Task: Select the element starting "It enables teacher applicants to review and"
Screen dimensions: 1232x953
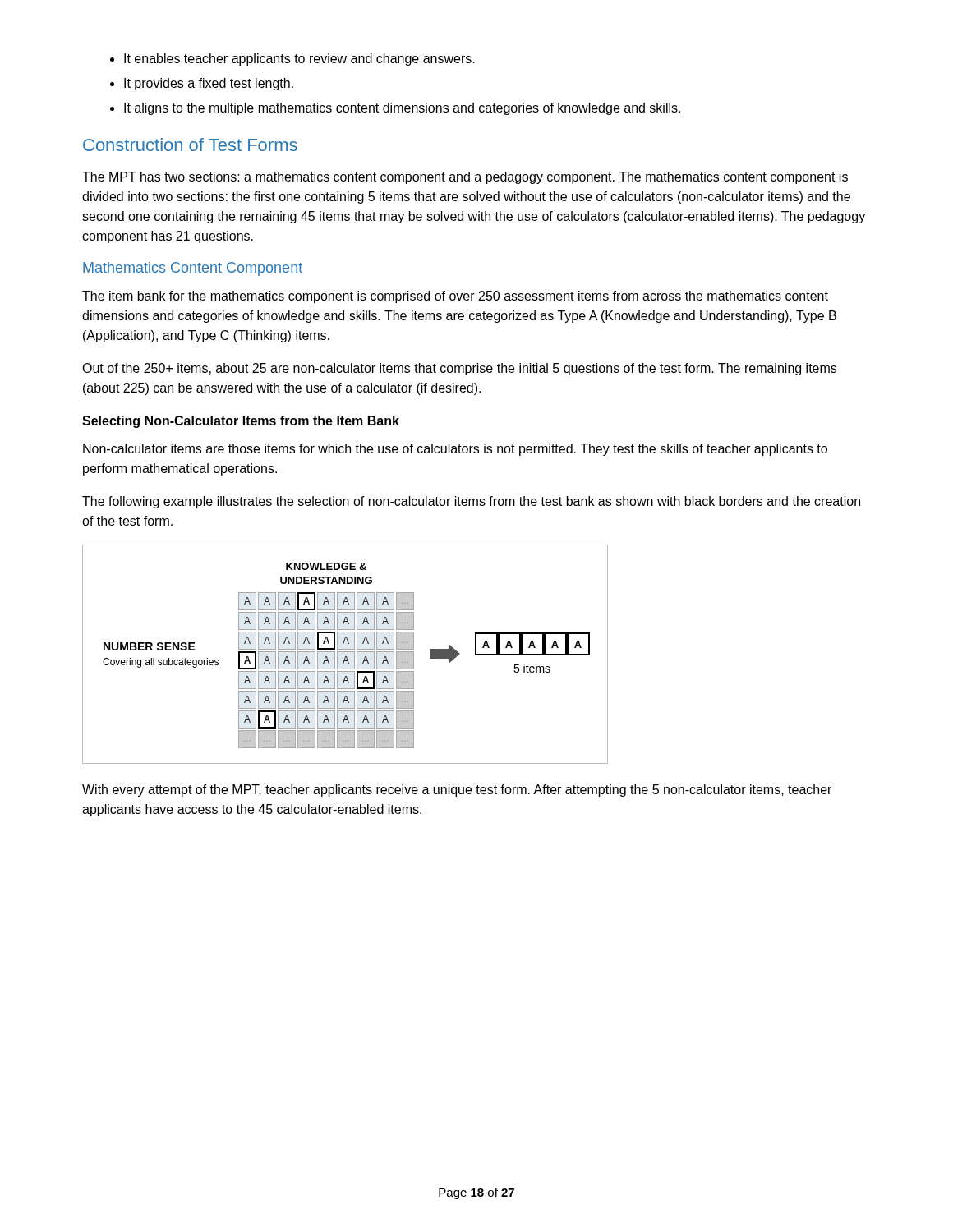Action: 299,59
